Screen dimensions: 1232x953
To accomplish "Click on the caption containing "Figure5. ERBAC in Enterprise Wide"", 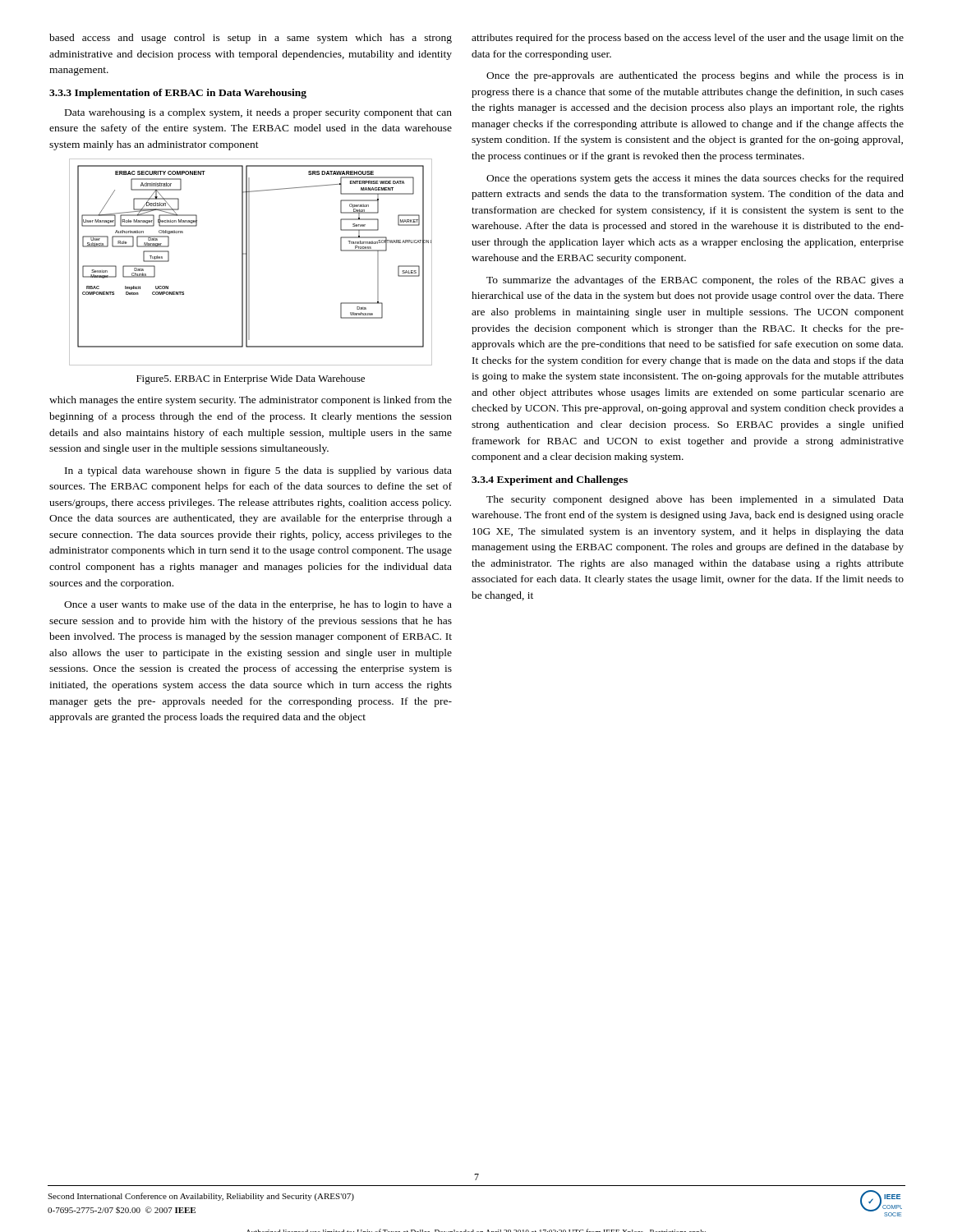I will pos(251,378).
